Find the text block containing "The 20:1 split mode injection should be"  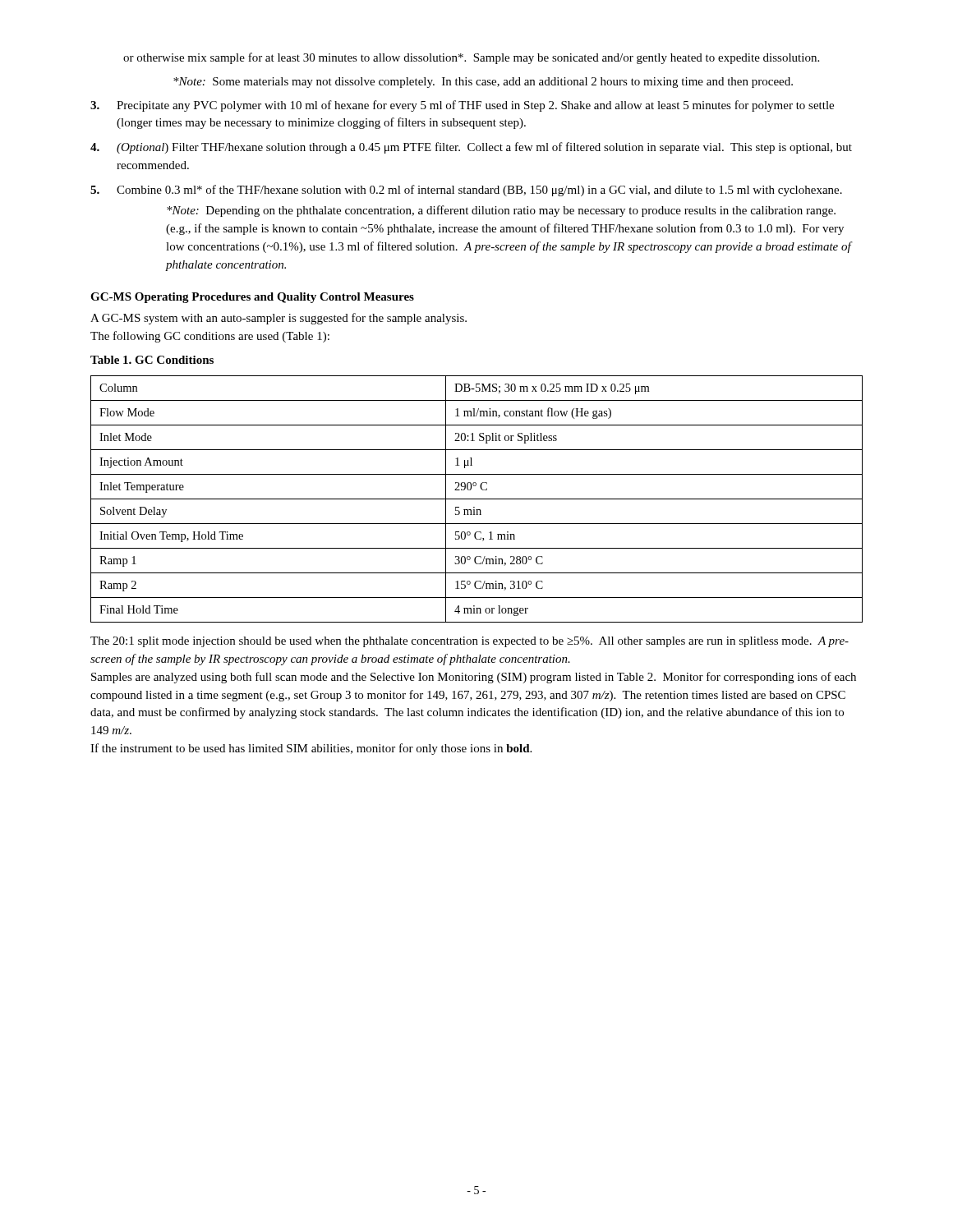[x=476, y=695]
